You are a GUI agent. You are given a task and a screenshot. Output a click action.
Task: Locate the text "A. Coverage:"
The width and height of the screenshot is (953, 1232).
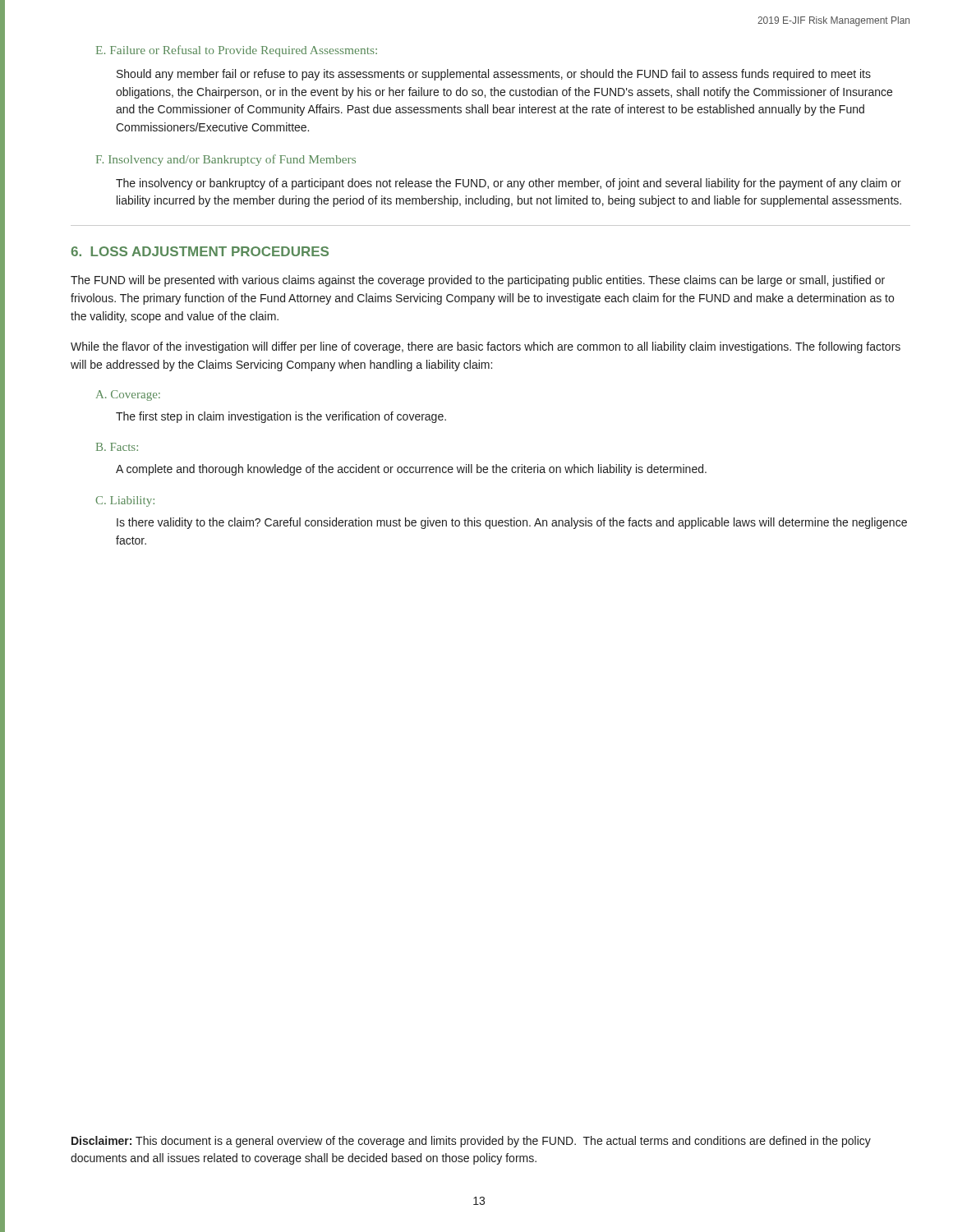click(128, 394)
